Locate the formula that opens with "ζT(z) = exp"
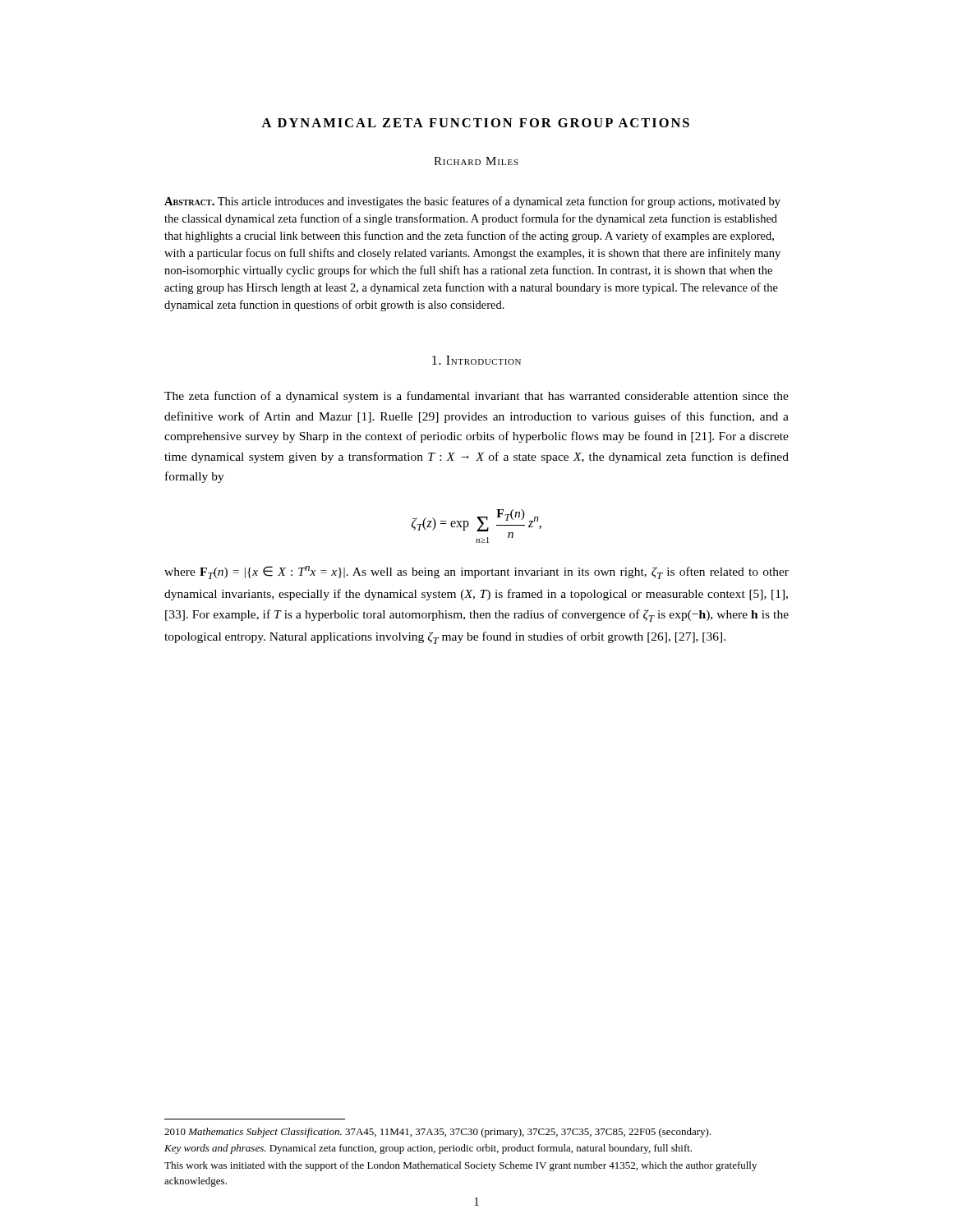The image size is (953, 1232). point(476,524)
